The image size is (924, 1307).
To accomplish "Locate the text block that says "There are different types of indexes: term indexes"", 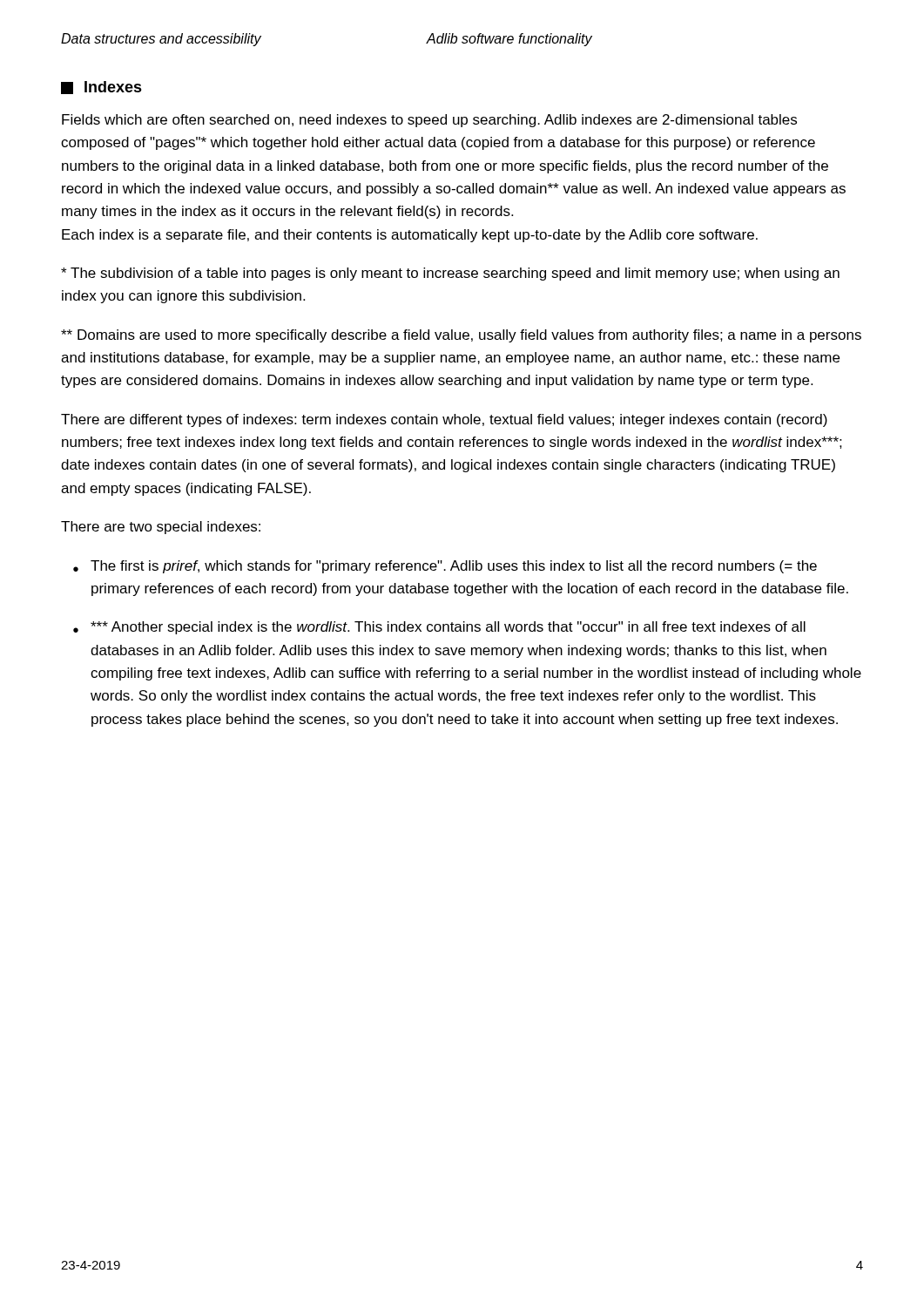I will (x=452, y=454).
